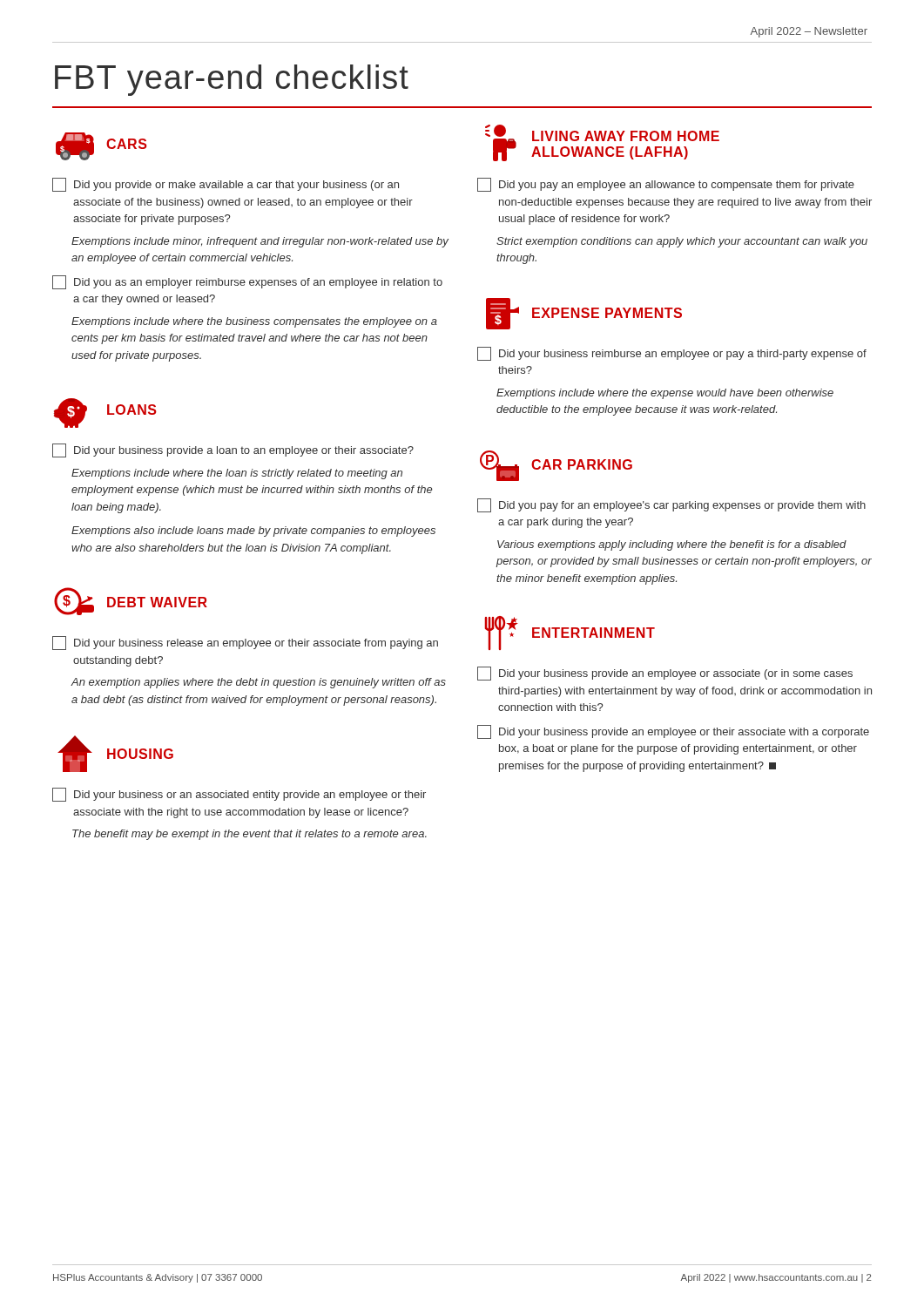Point to the text block starting "LIVING AWAY FROM HOME ALLOWANCE"

click(599, 145)
